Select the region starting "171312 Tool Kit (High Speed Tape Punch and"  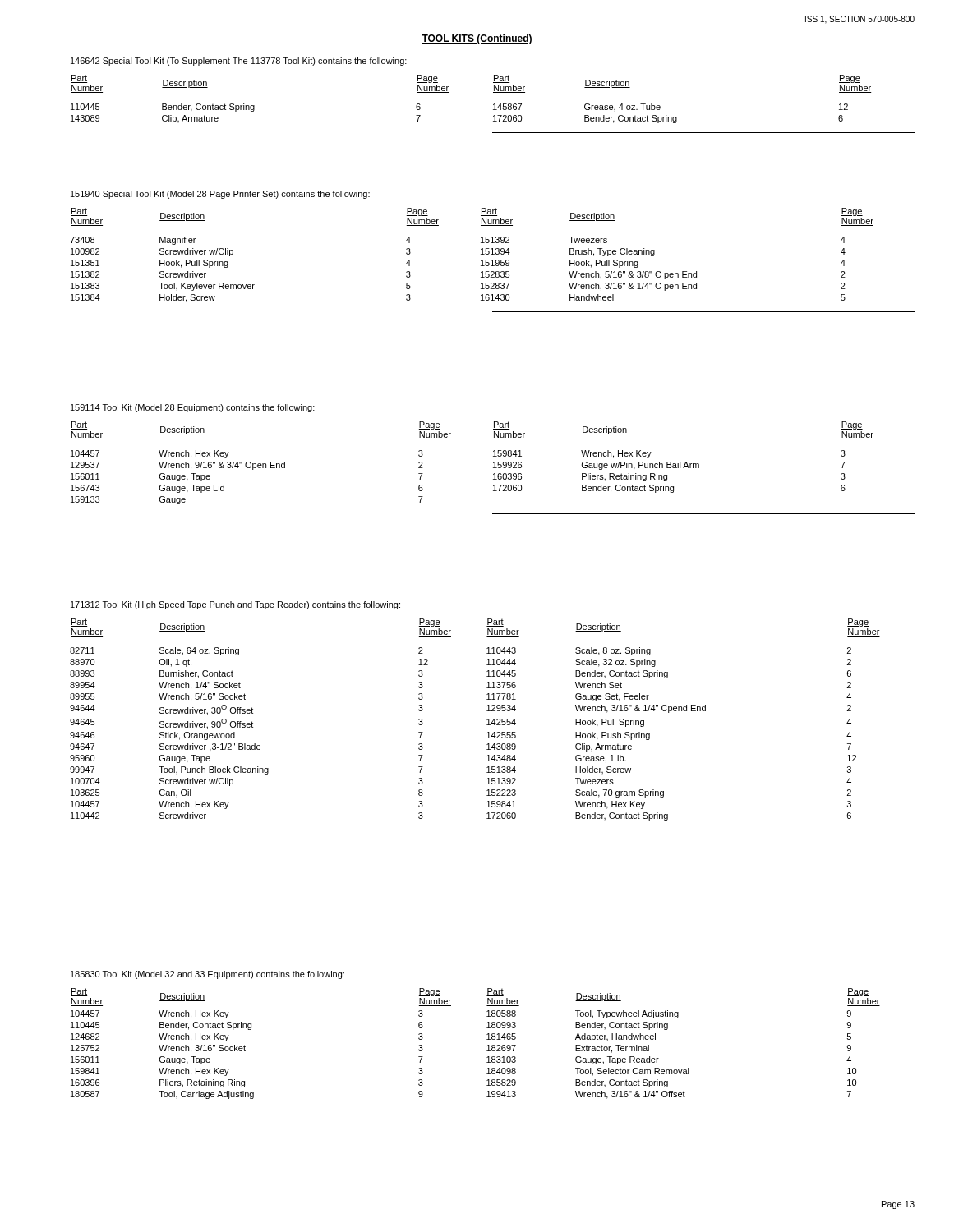coord(235,605)
